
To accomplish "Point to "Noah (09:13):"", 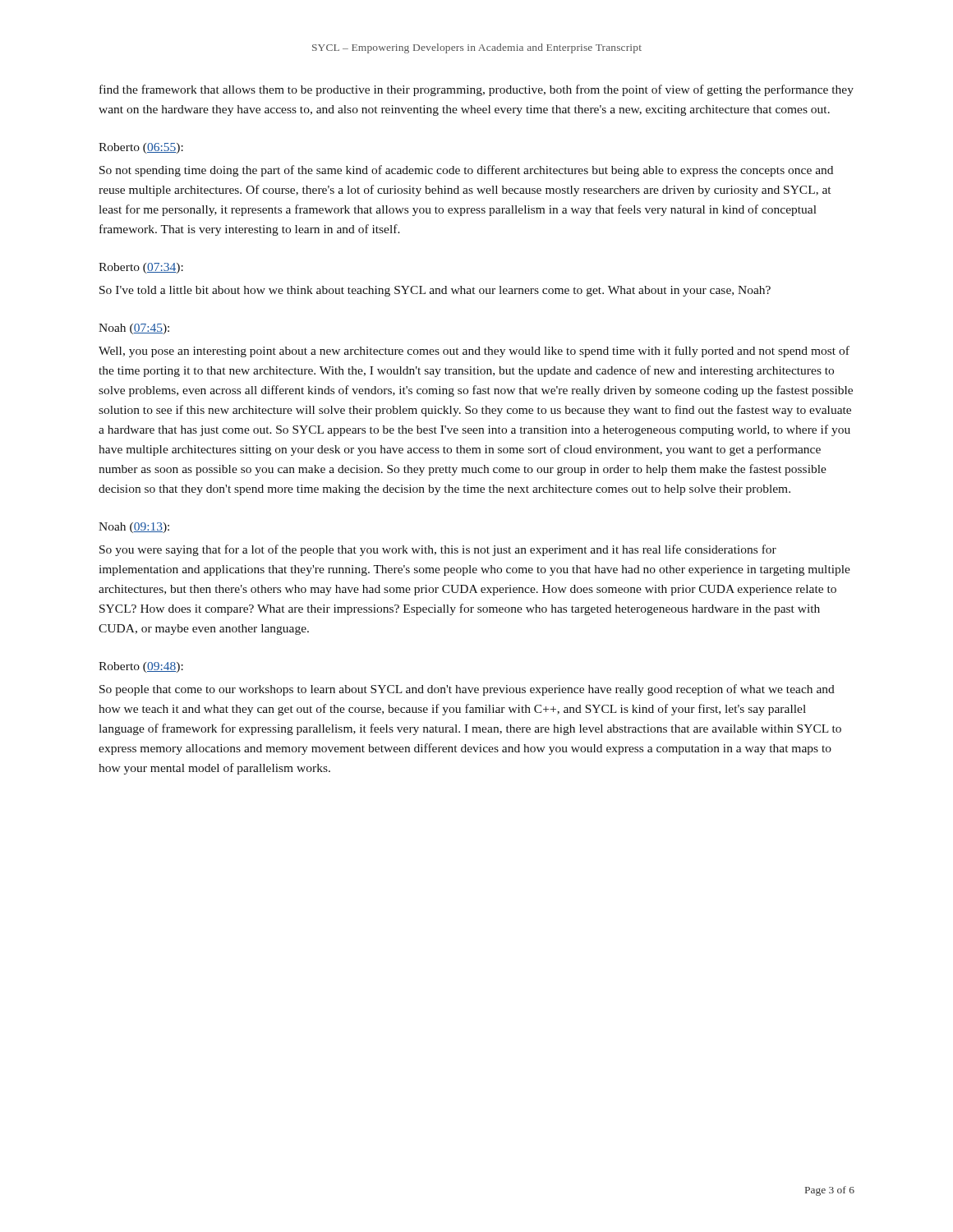I will tap(134, 526).
